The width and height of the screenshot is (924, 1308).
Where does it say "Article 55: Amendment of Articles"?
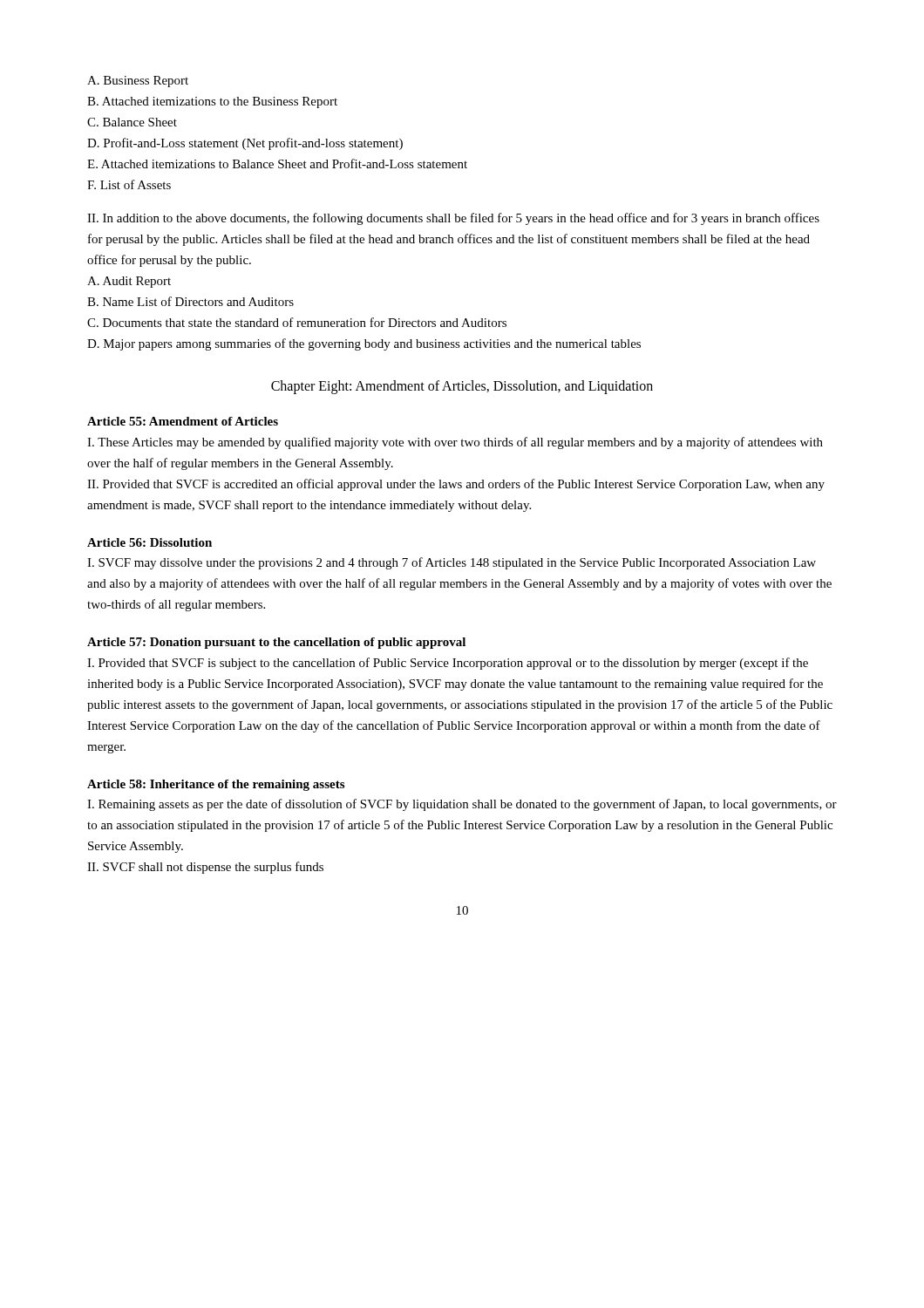183,421
